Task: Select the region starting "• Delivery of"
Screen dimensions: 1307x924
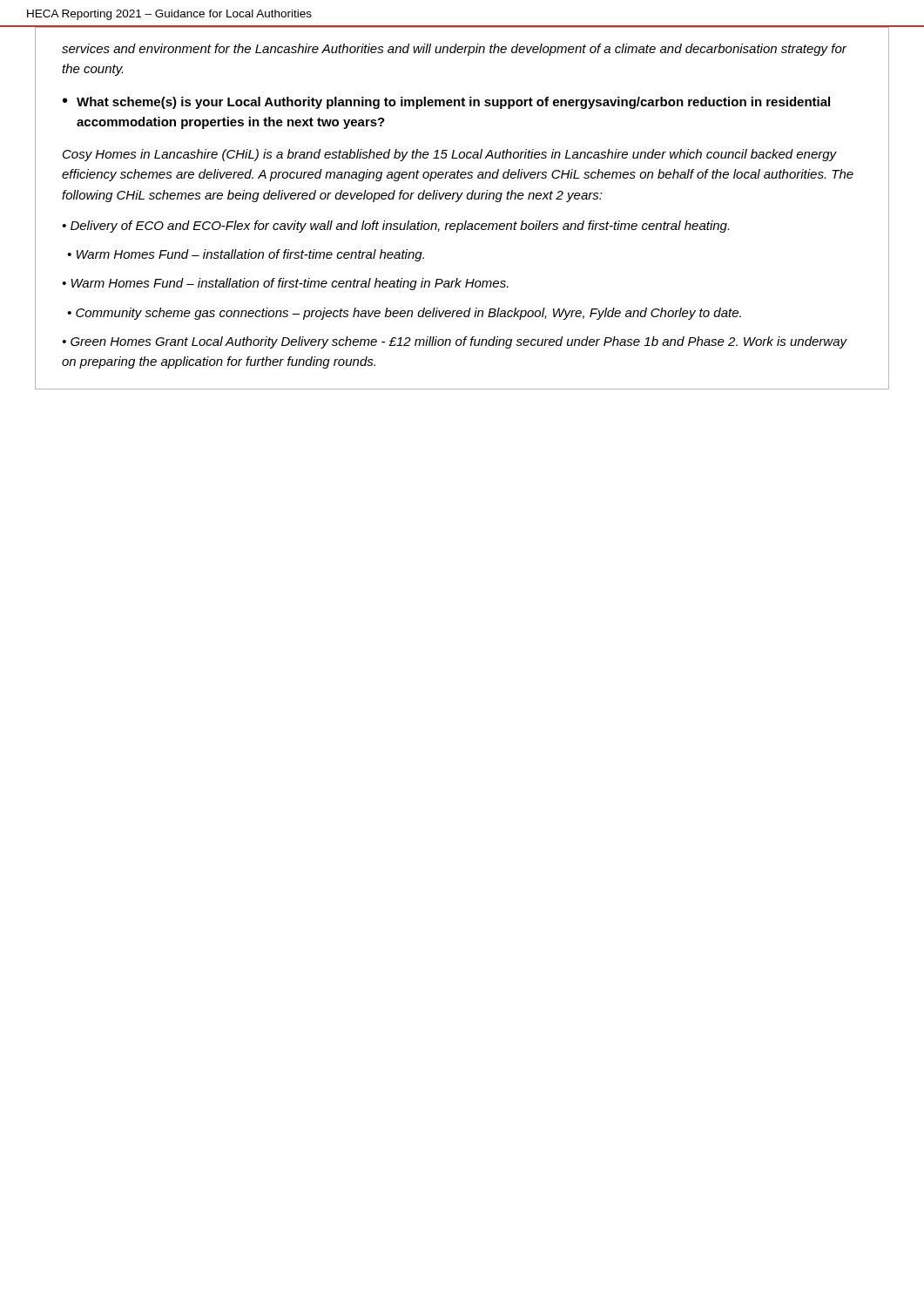Action: (396, 225)
